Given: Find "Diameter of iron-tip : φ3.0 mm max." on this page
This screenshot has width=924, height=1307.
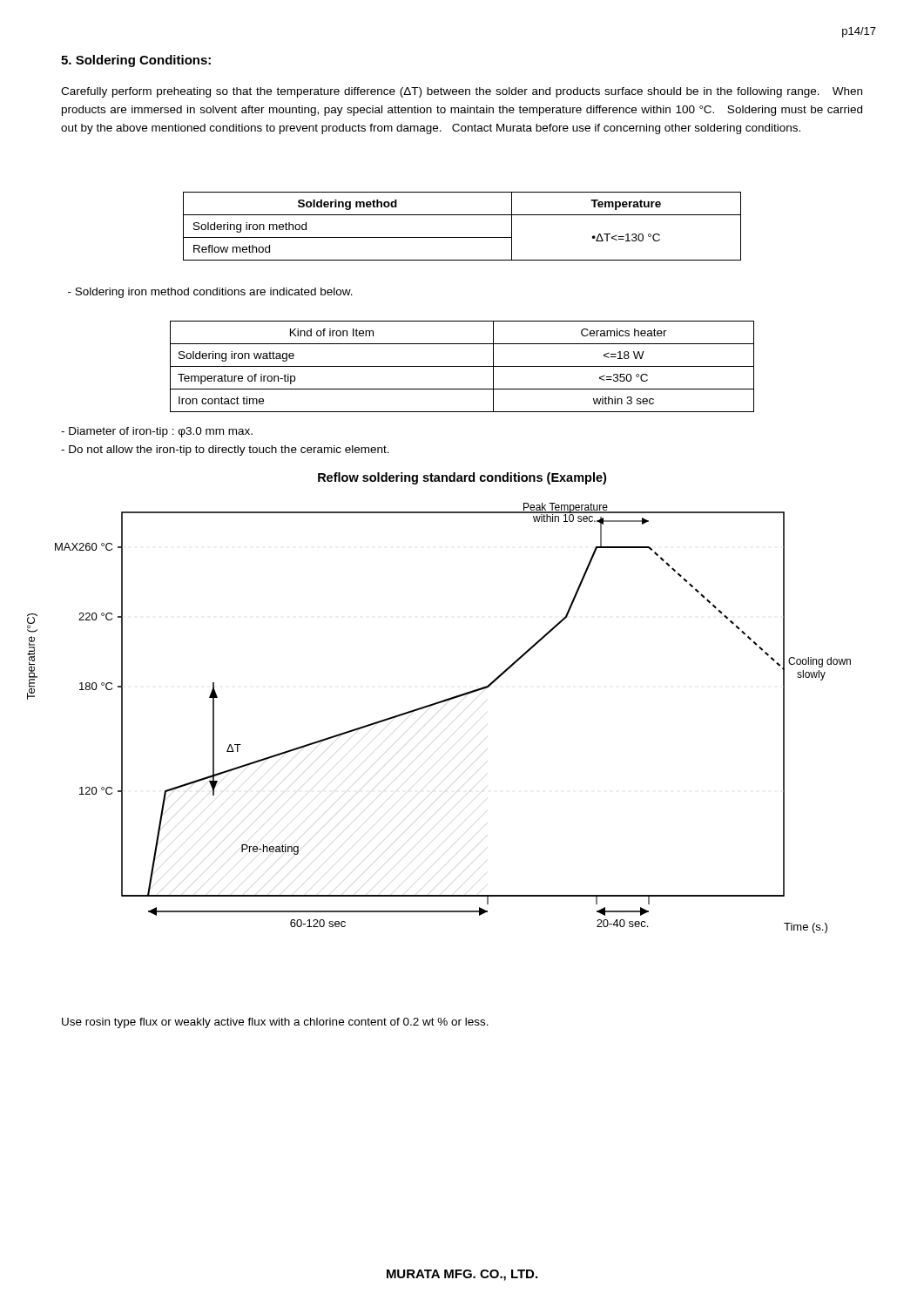Looking at the screenshot, I should tap(157, 431).
